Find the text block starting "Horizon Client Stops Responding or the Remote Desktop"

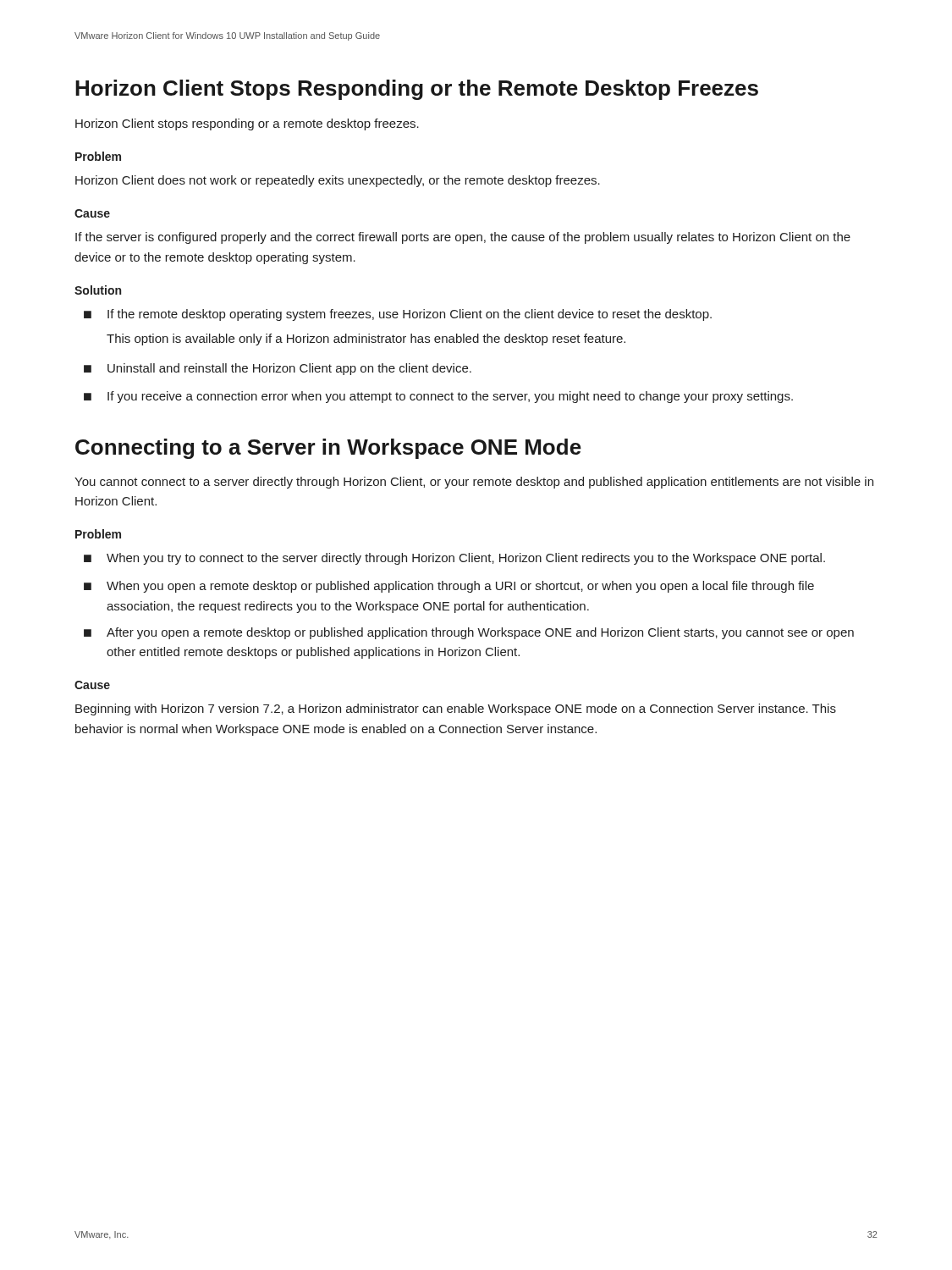(417, 88)
